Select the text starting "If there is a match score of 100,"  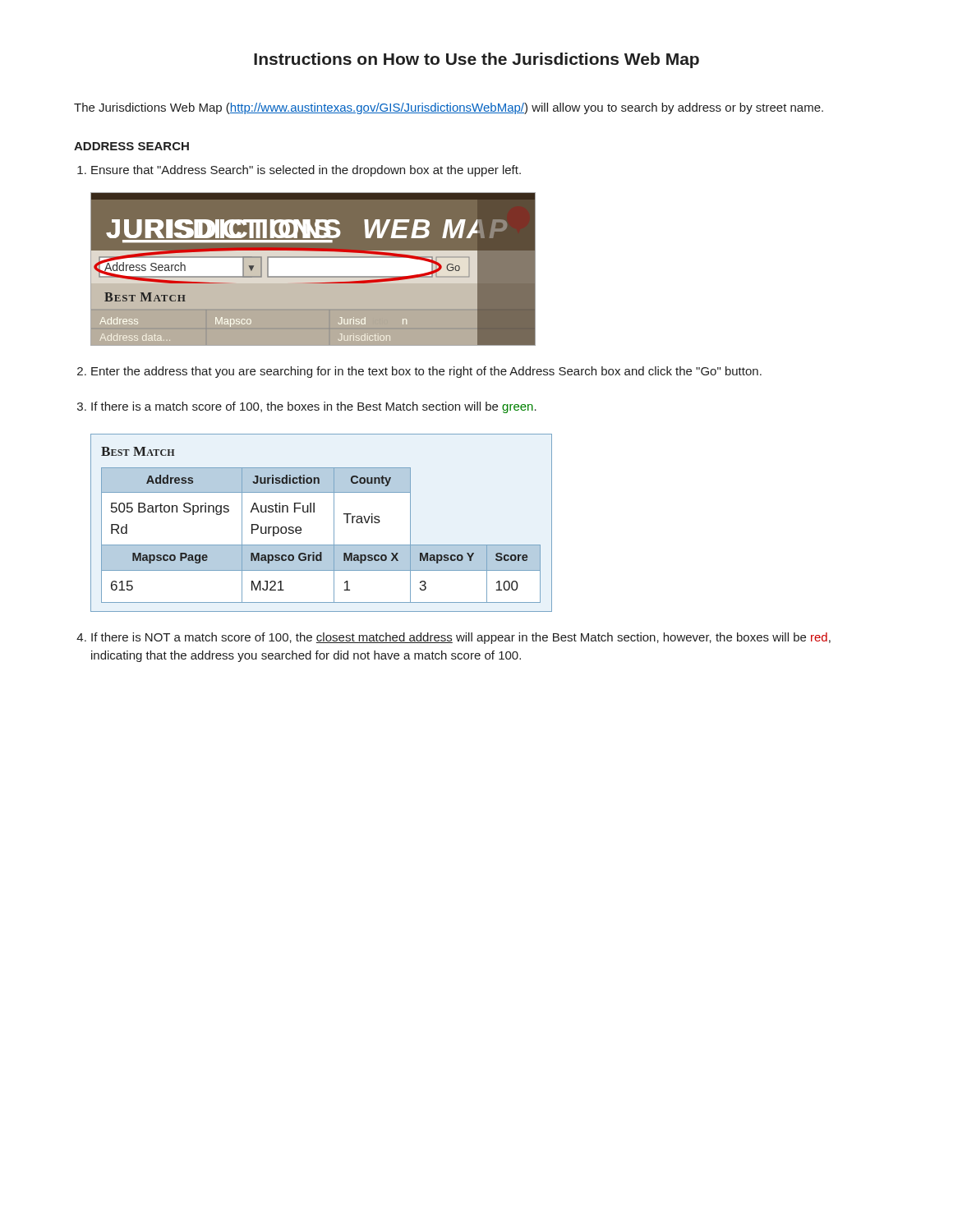[x=485, y=505]
